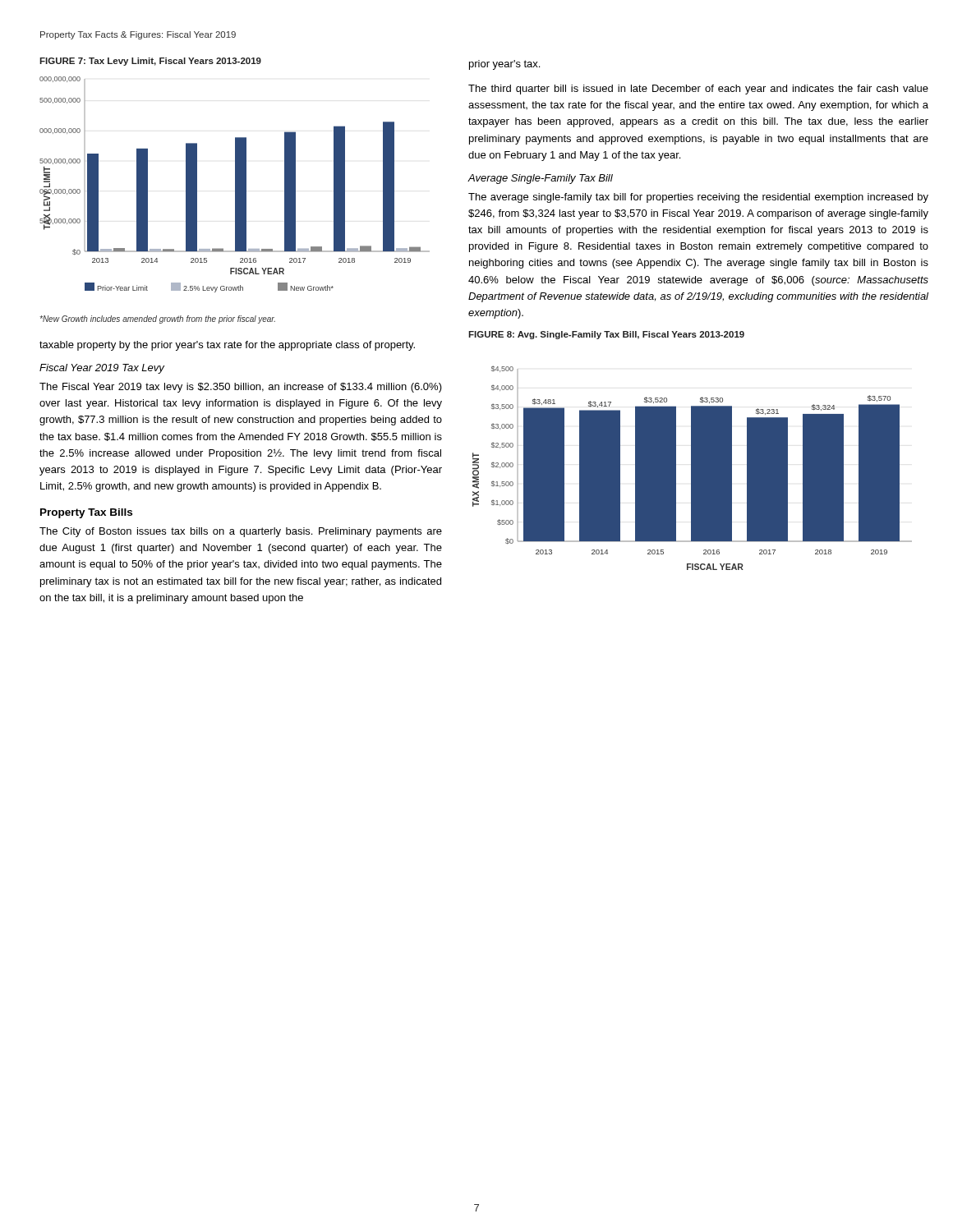Select the grouped bar chart
The height and width of the screenshot is (1232, 953).
pos(241,191)
